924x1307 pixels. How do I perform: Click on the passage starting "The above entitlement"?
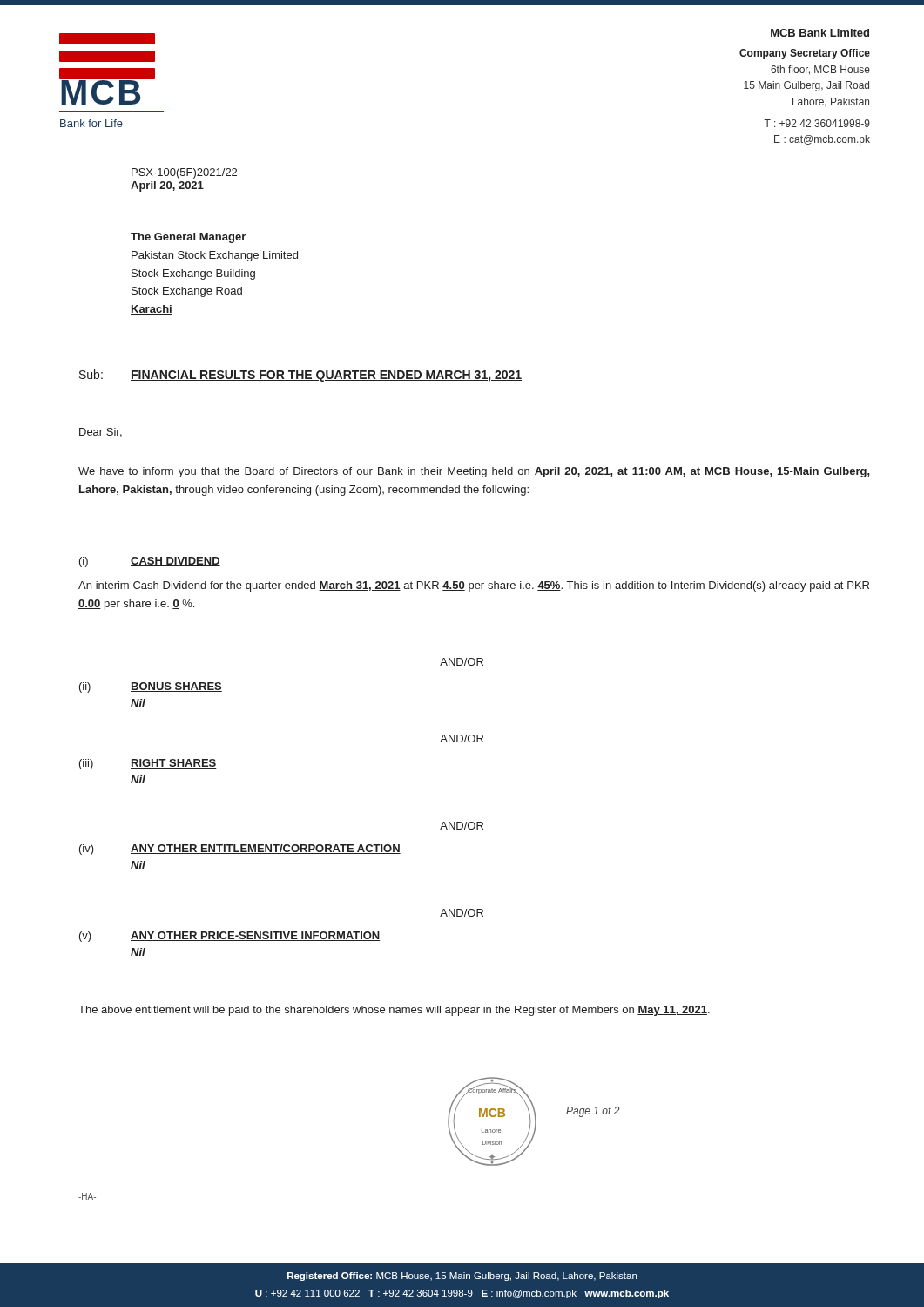[394, 1009]
